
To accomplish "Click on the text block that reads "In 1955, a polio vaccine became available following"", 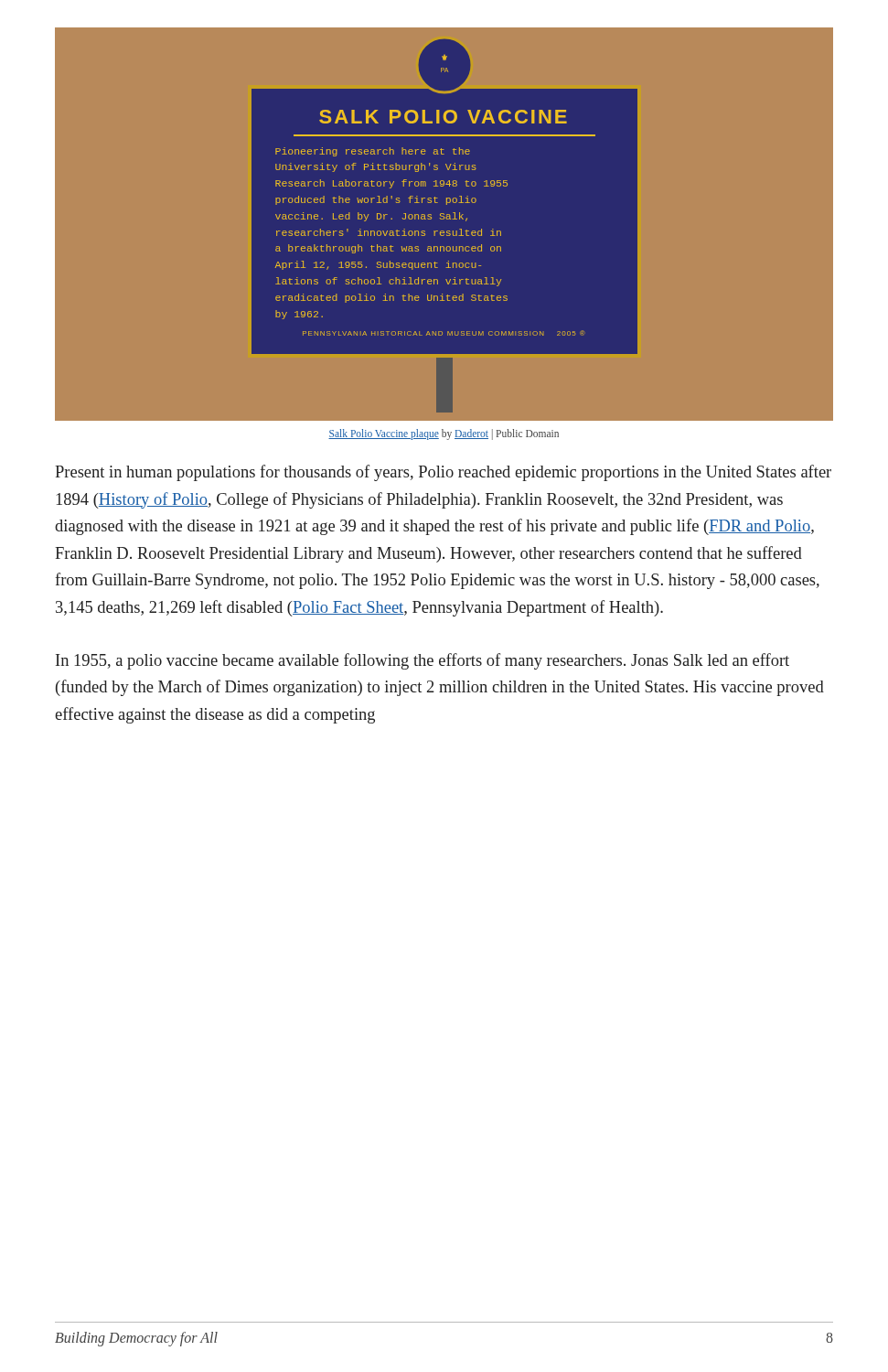I will 439,687.
